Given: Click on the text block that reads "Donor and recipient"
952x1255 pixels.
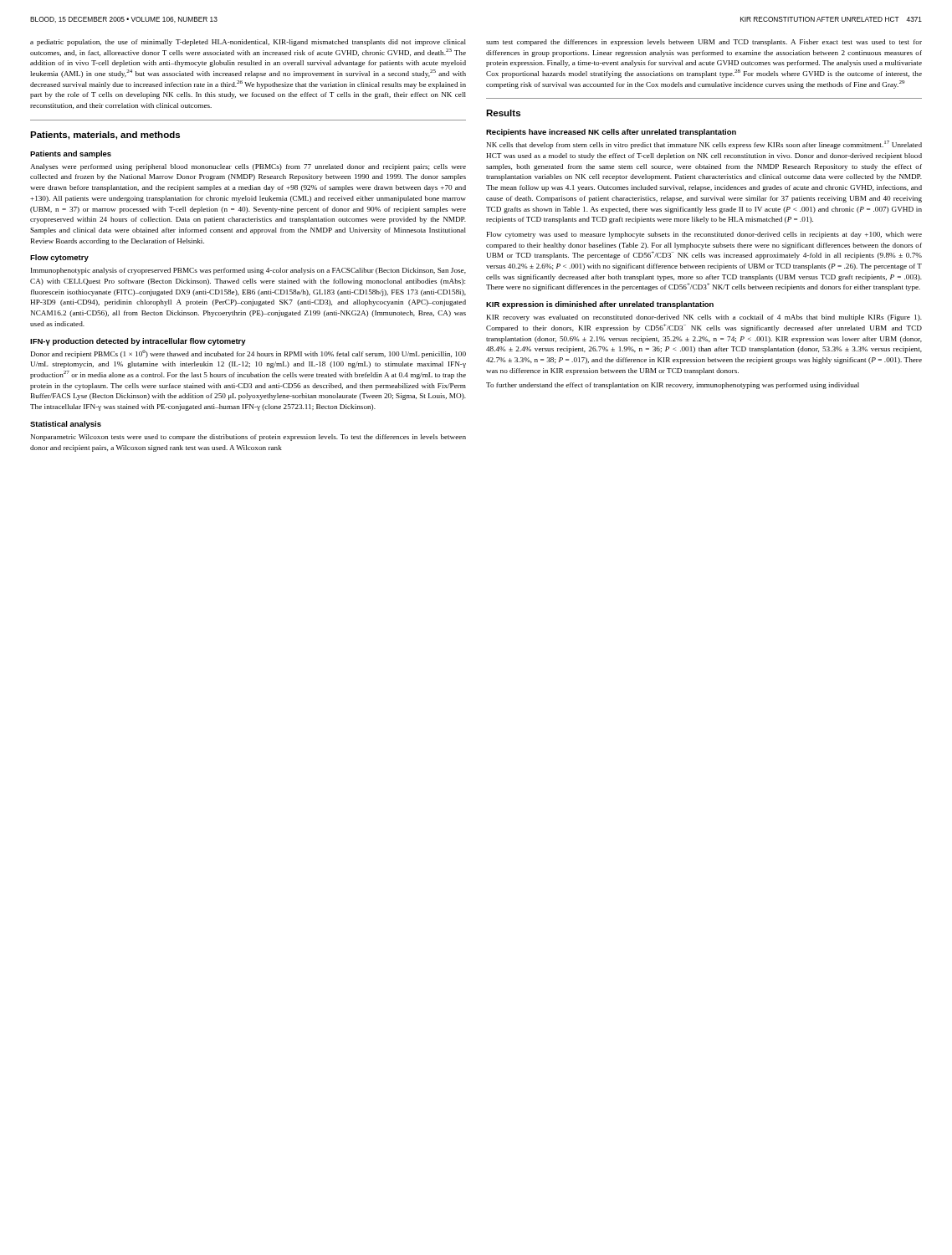Looking at the screenshot, I should [x=248, y=380].
